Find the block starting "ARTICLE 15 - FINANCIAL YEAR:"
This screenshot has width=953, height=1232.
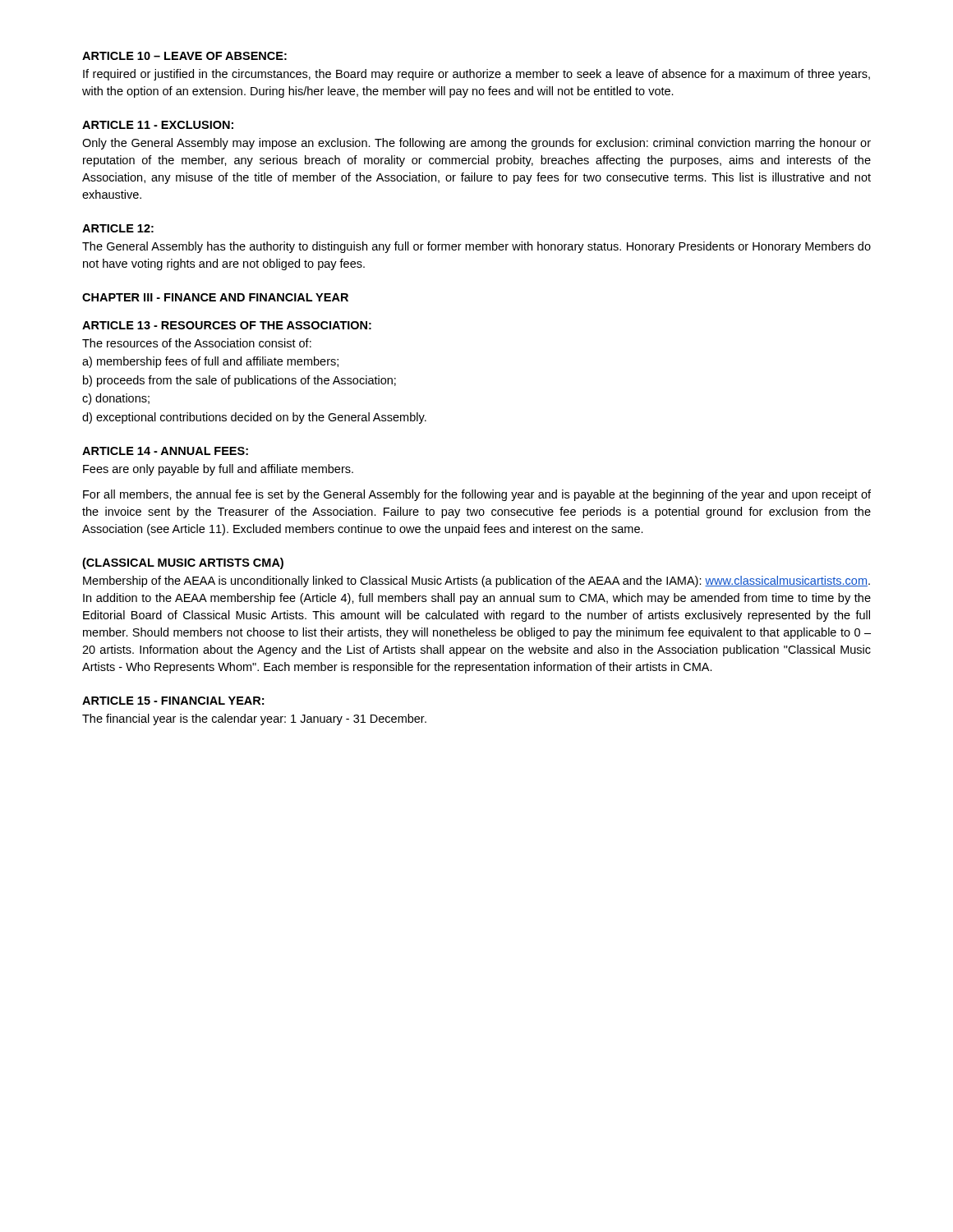[x=174, y=701]
